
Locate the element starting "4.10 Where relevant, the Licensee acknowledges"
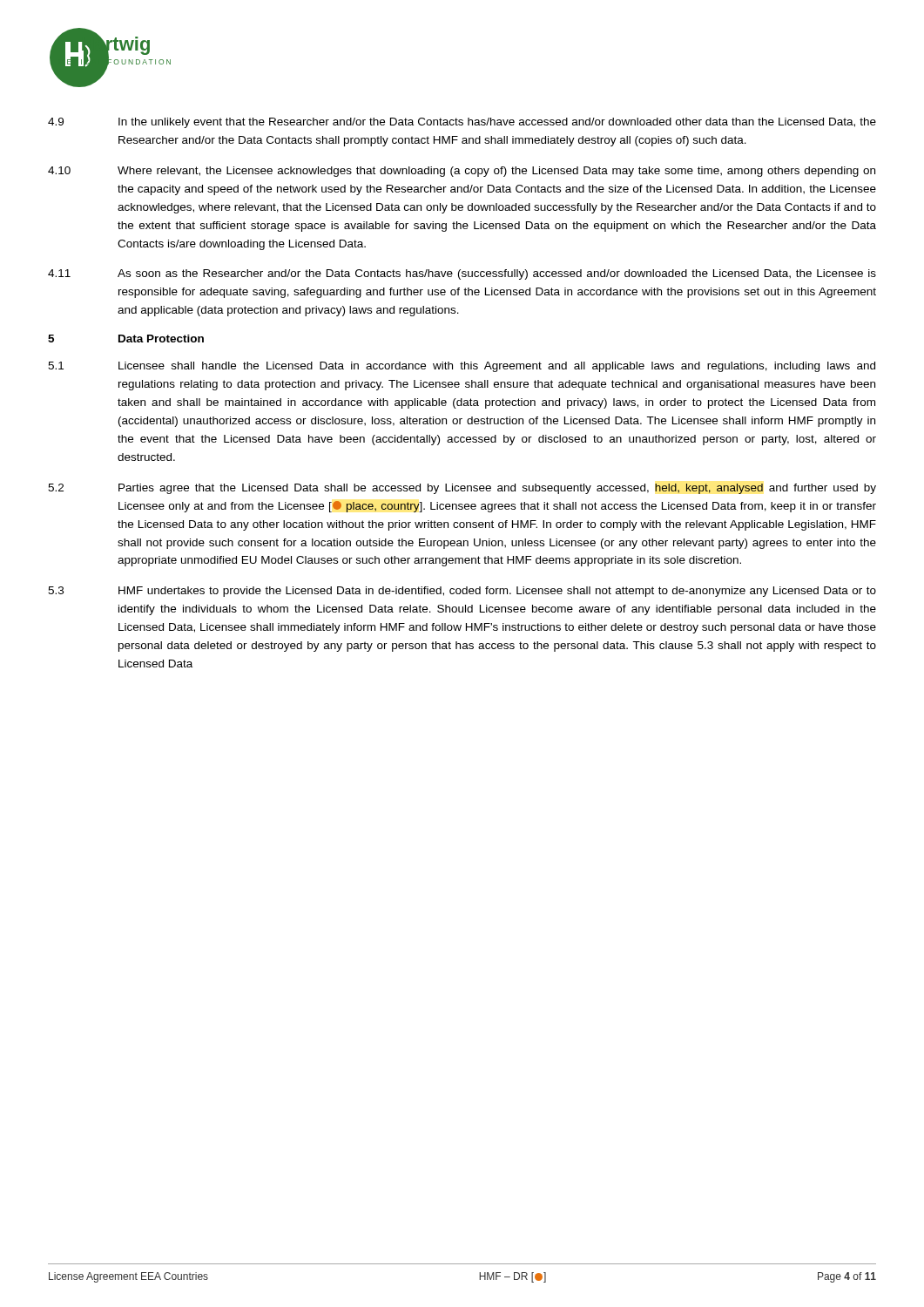(462, 207)
